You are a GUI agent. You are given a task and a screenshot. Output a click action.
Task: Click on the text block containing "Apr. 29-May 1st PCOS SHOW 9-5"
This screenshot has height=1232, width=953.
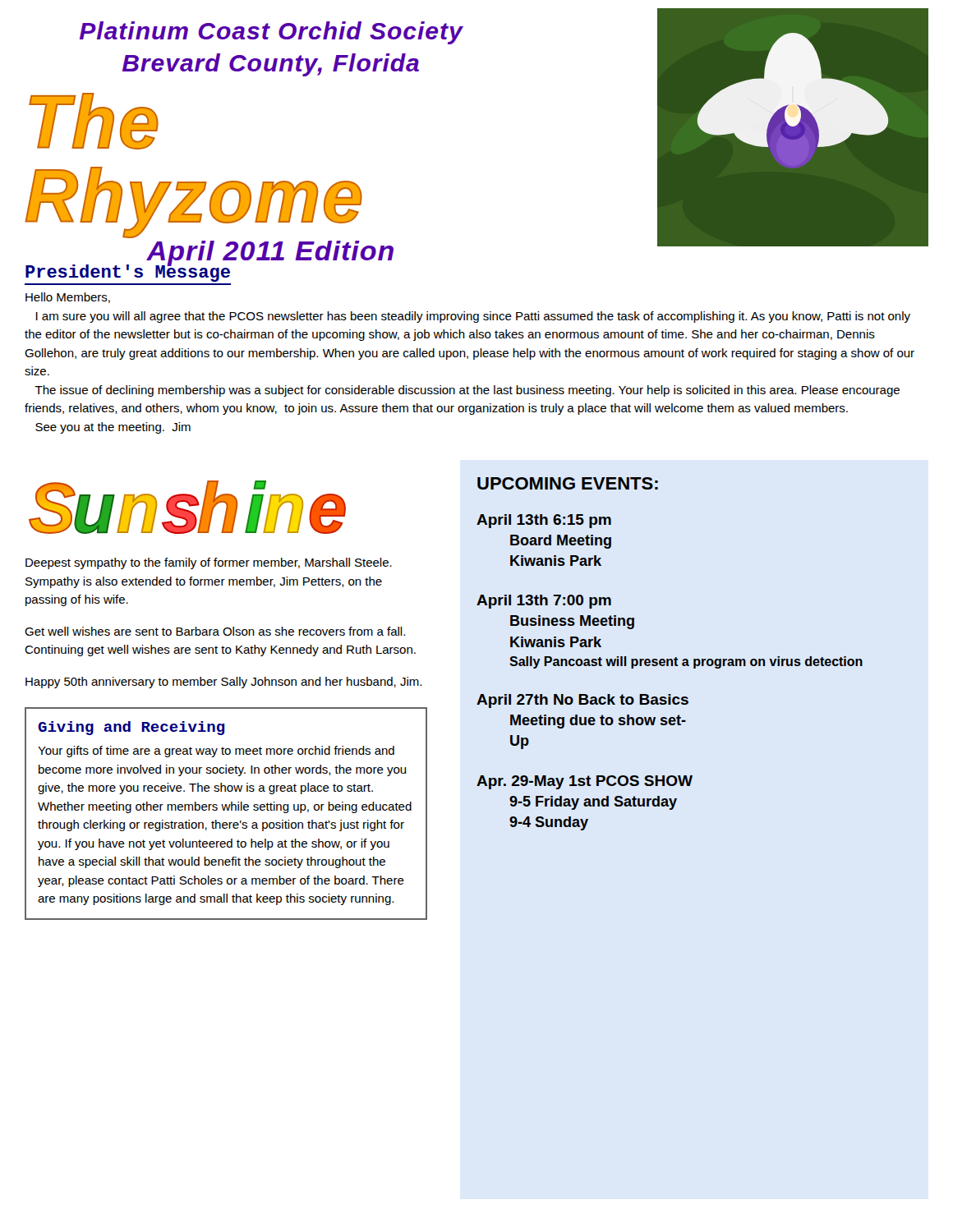tap(585, 782)
